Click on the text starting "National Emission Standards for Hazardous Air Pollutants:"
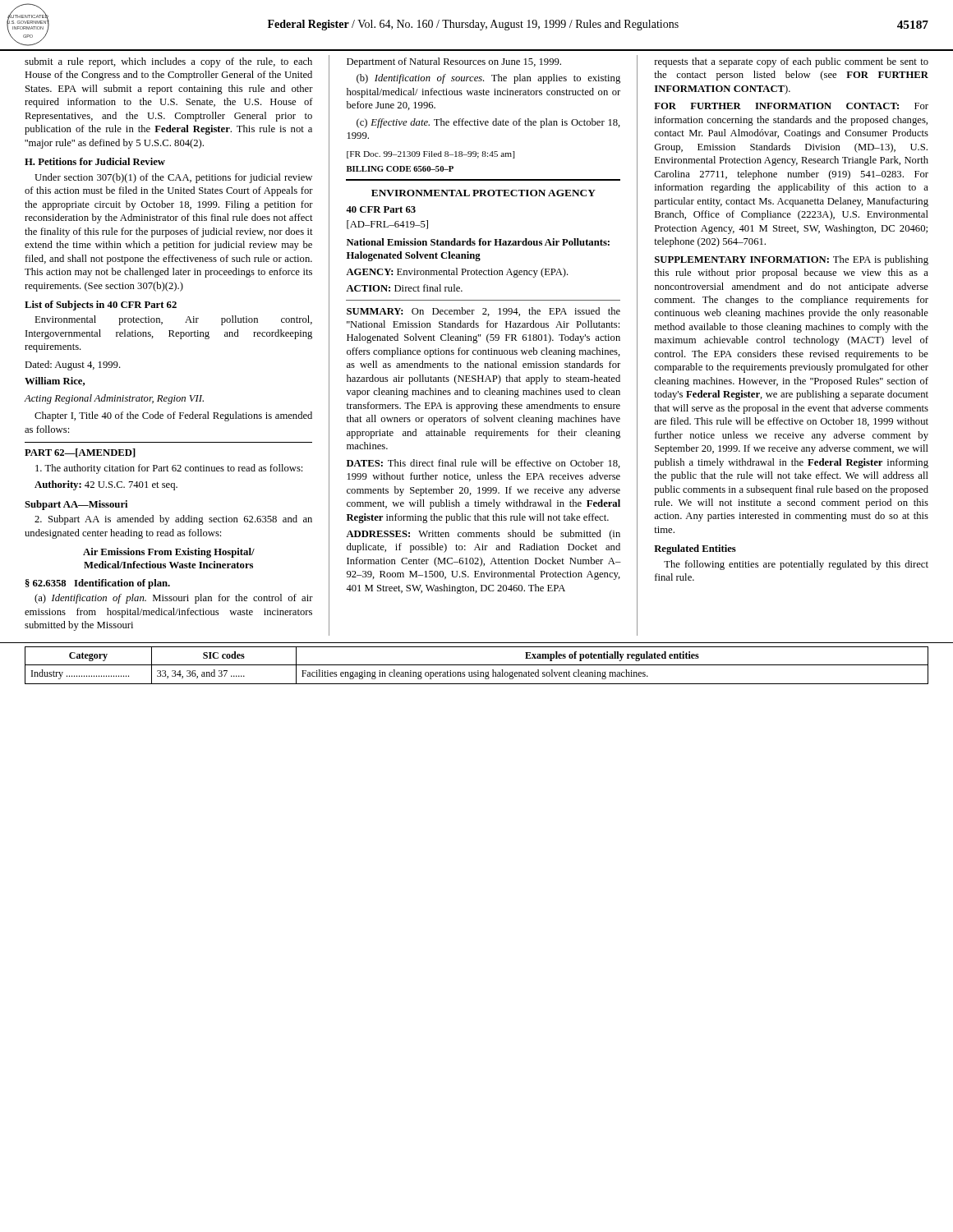This screenshot has height=1232, width=953. (x=478, y=249)
